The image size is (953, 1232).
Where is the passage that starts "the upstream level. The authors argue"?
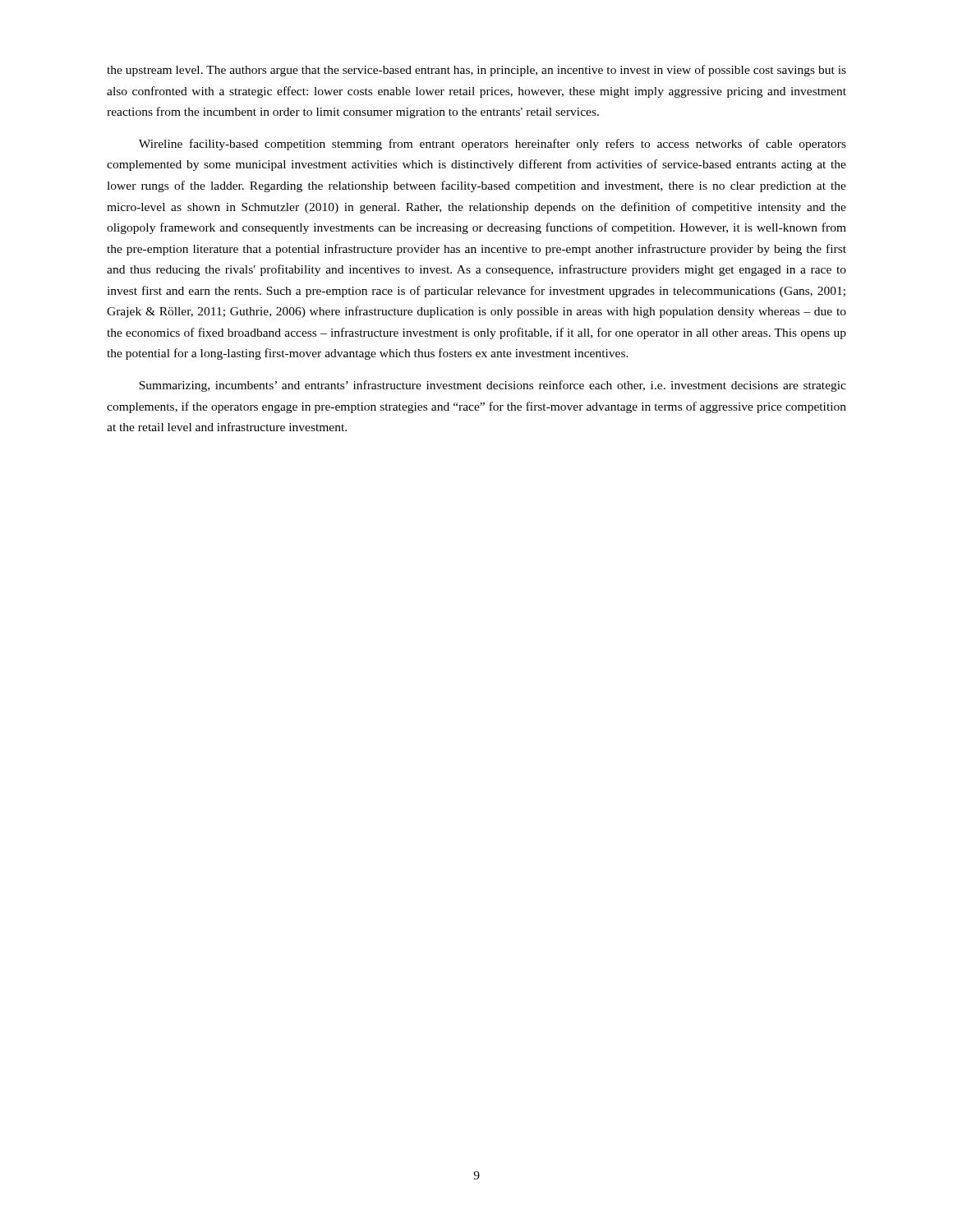(x=476, y=248)
